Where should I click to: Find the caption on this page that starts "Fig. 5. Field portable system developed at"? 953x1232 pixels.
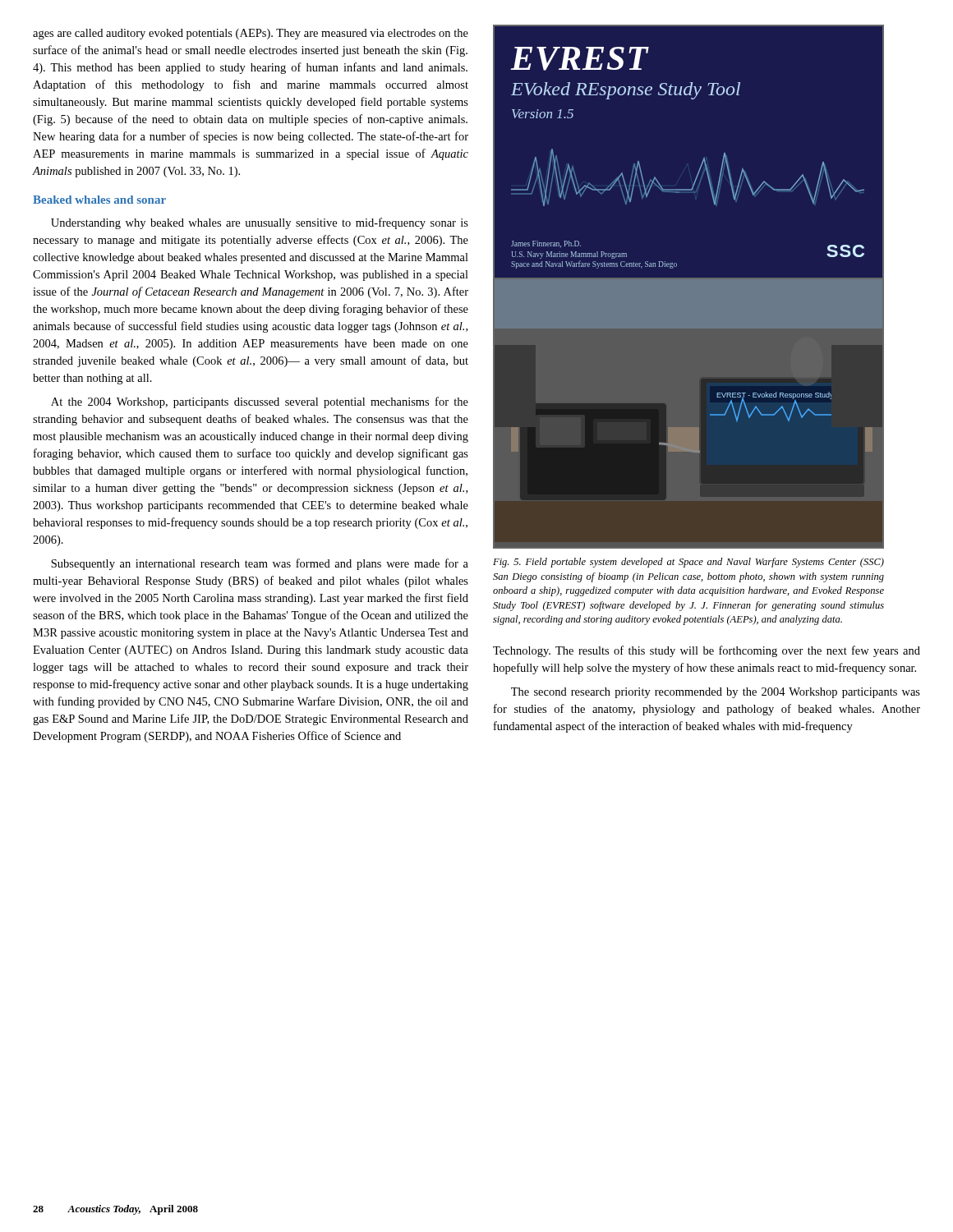coord(688,591)
